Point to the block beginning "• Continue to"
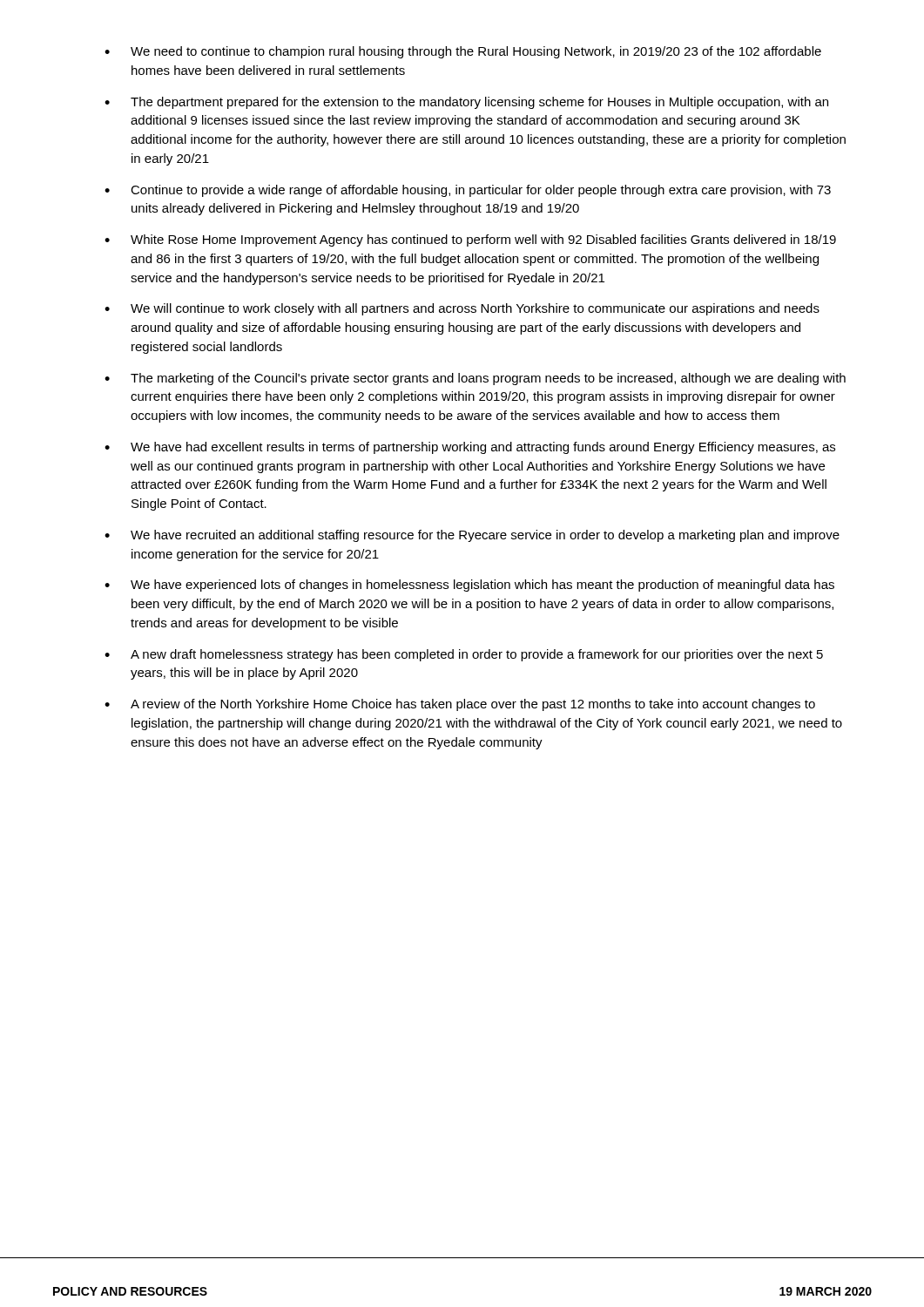Screen dimensions: 1307x924 click(479, 199)
